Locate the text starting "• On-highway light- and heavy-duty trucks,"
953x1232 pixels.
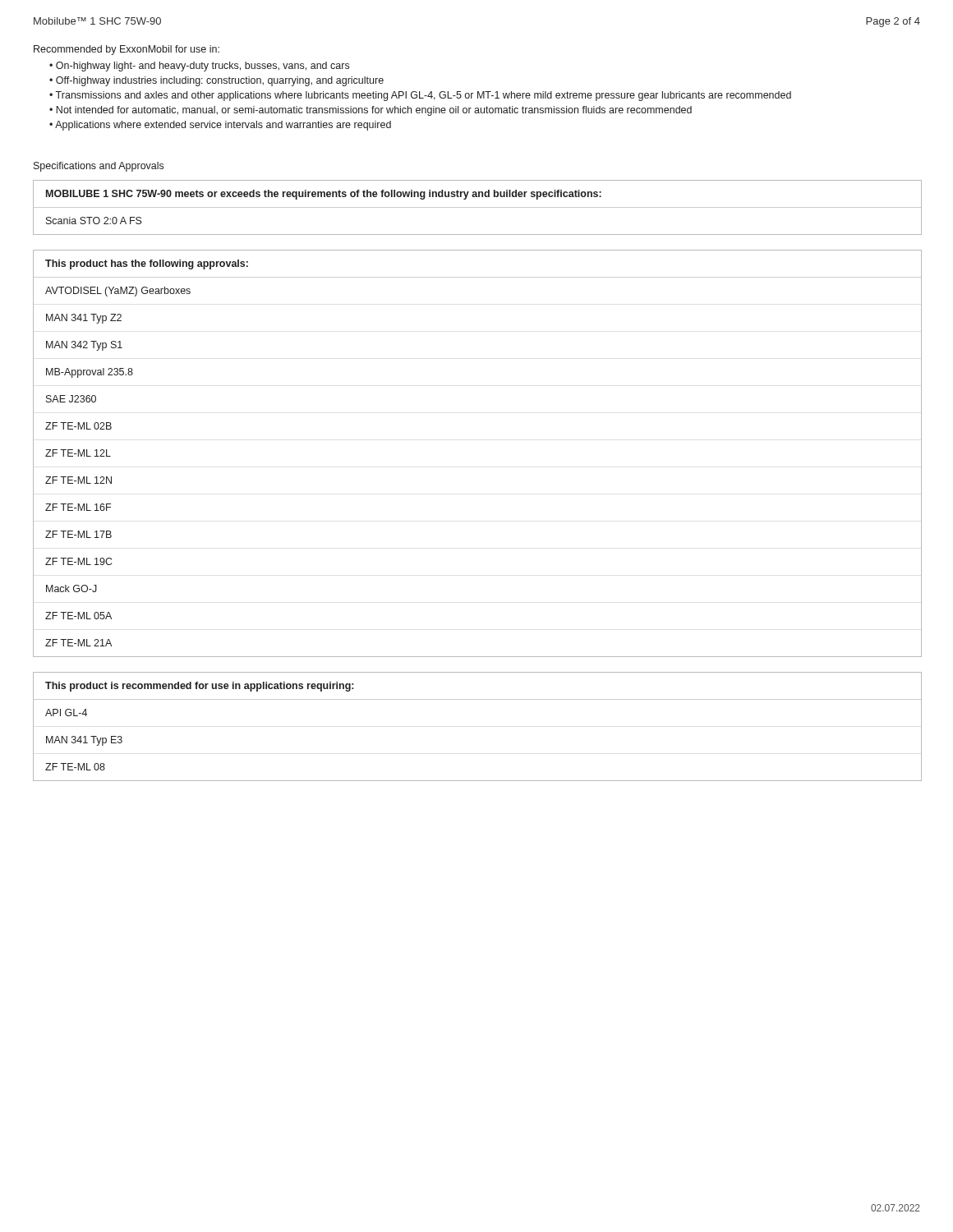pyautogui.click(x=200, y=66)
